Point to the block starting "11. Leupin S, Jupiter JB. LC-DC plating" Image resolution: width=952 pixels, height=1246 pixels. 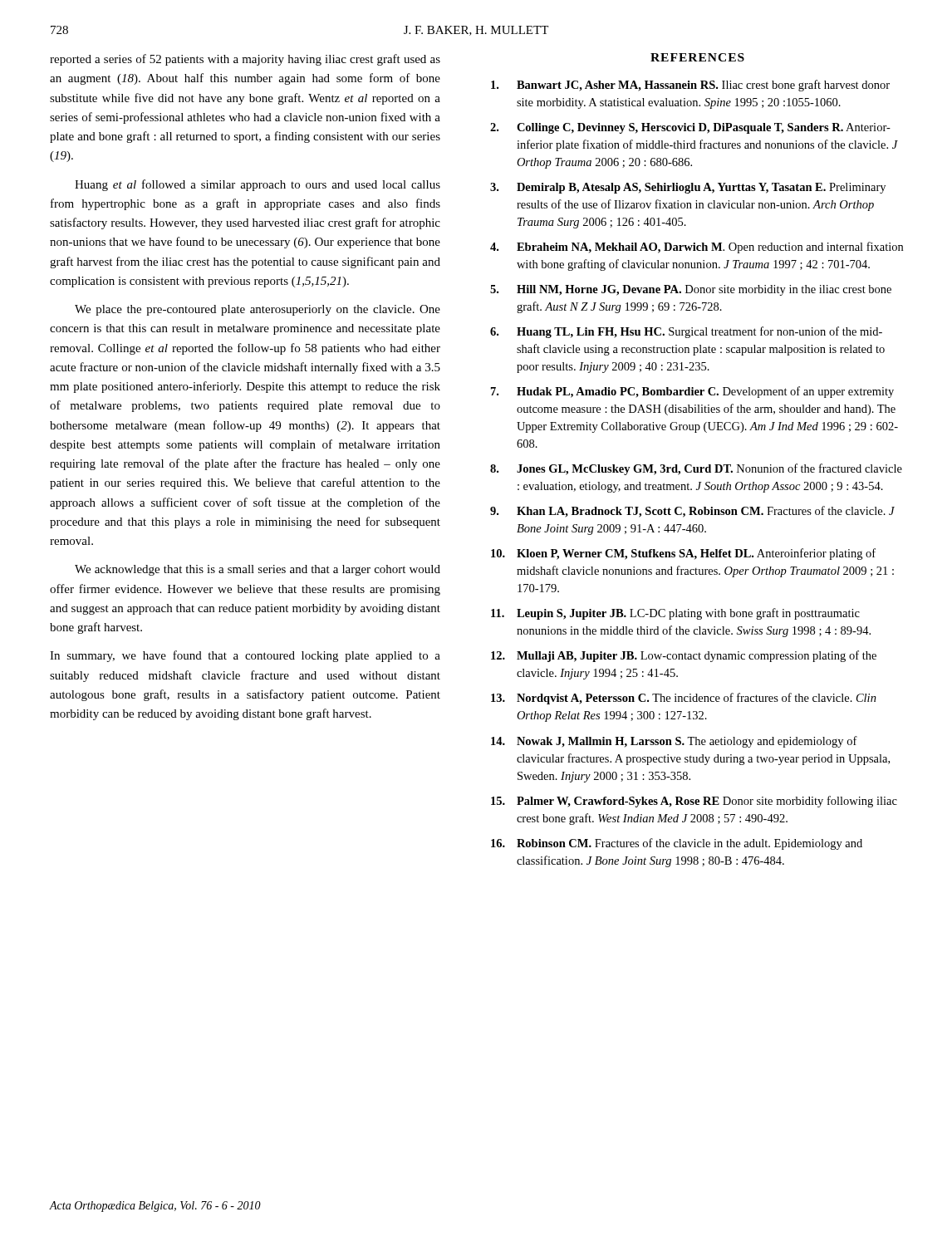coord(698,623)
